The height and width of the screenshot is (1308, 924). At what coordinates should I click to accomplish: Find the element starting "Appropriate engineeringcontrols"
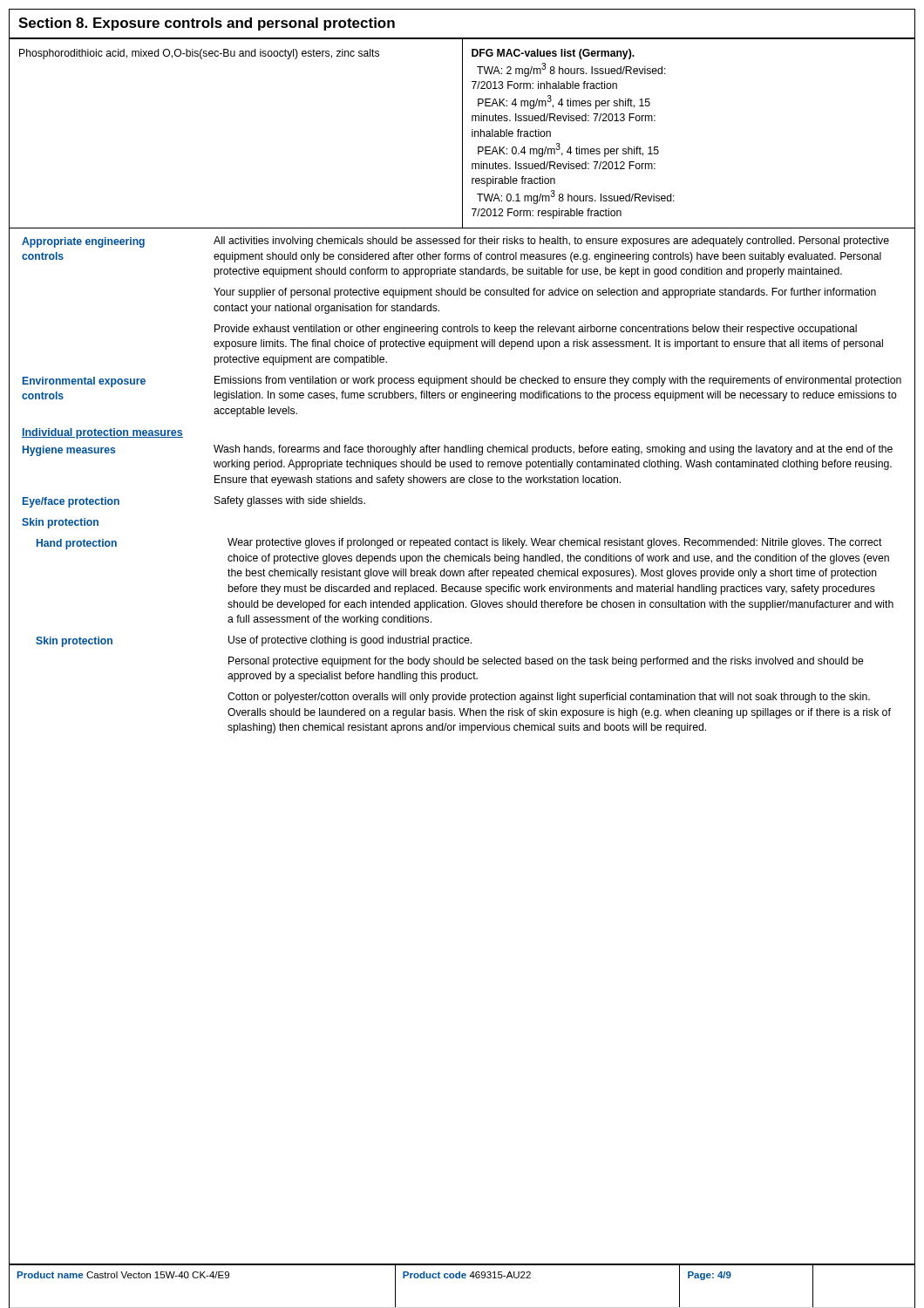tap(83, 249)
